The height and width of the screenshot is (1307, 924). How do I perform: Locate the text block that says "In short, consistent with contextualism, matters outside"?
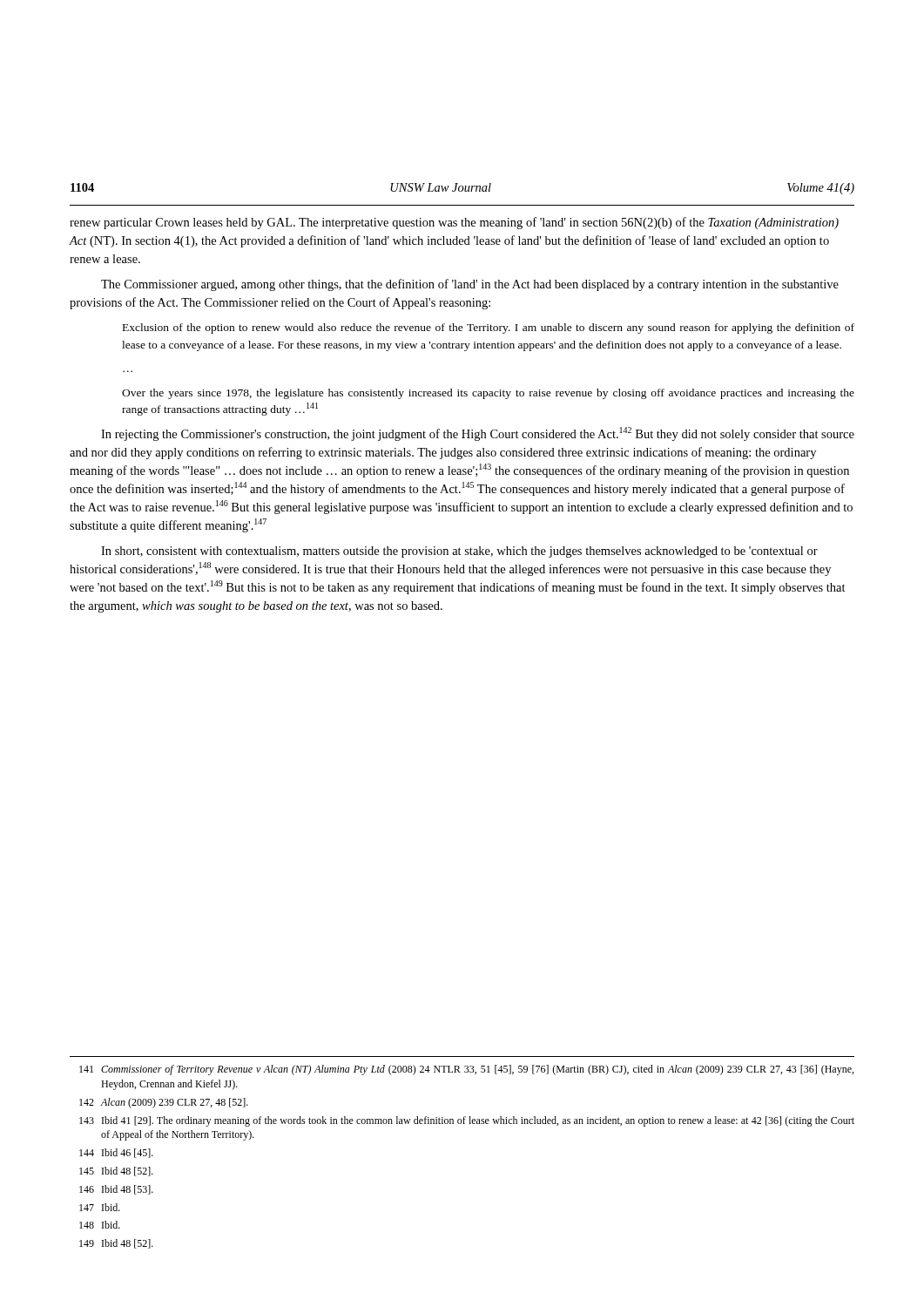pyautogui.click(x=457, y=578)
